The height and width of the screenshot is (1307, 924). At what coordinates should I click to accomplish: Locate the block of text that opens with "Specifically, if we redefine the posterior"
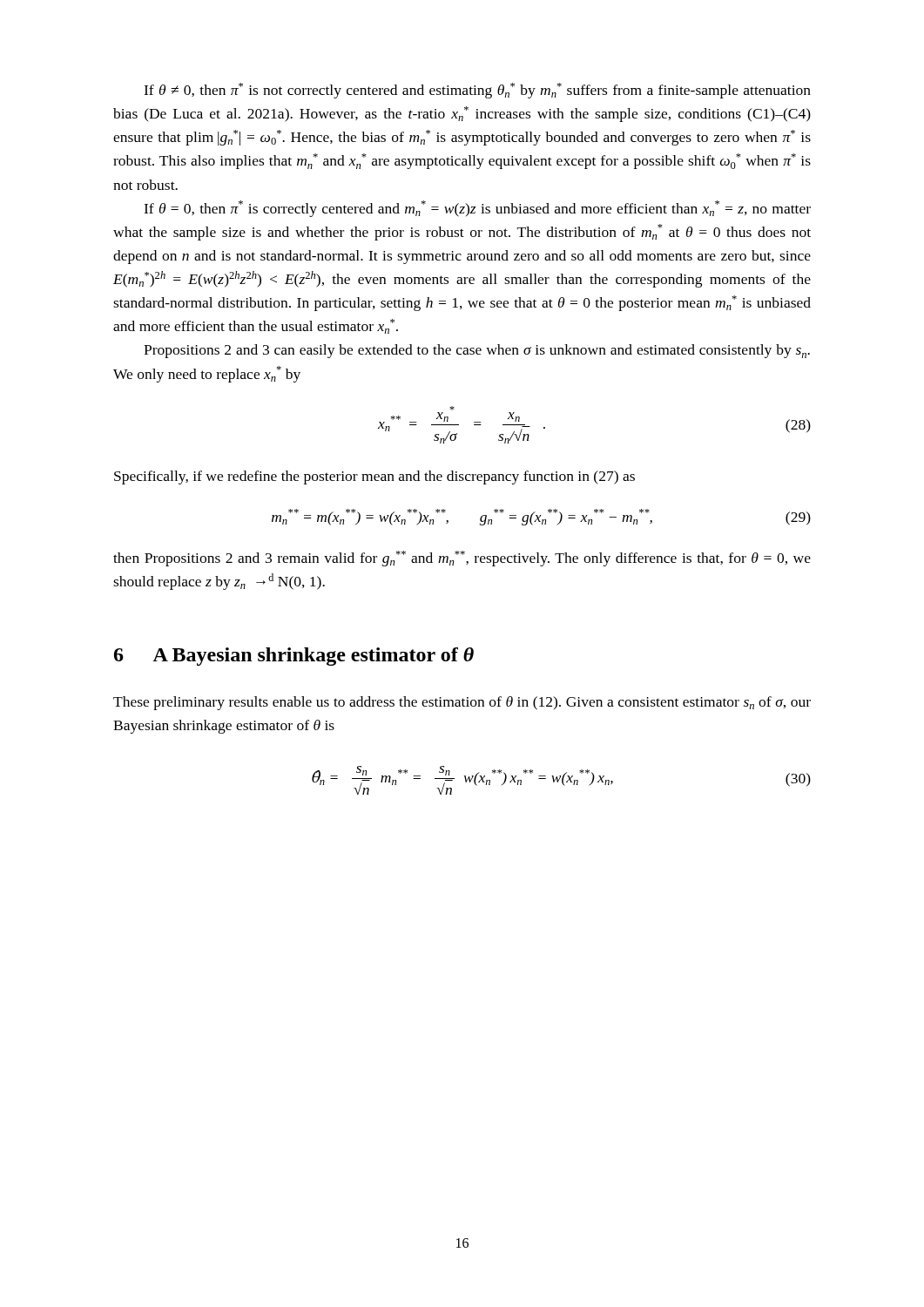coord(462,476)
